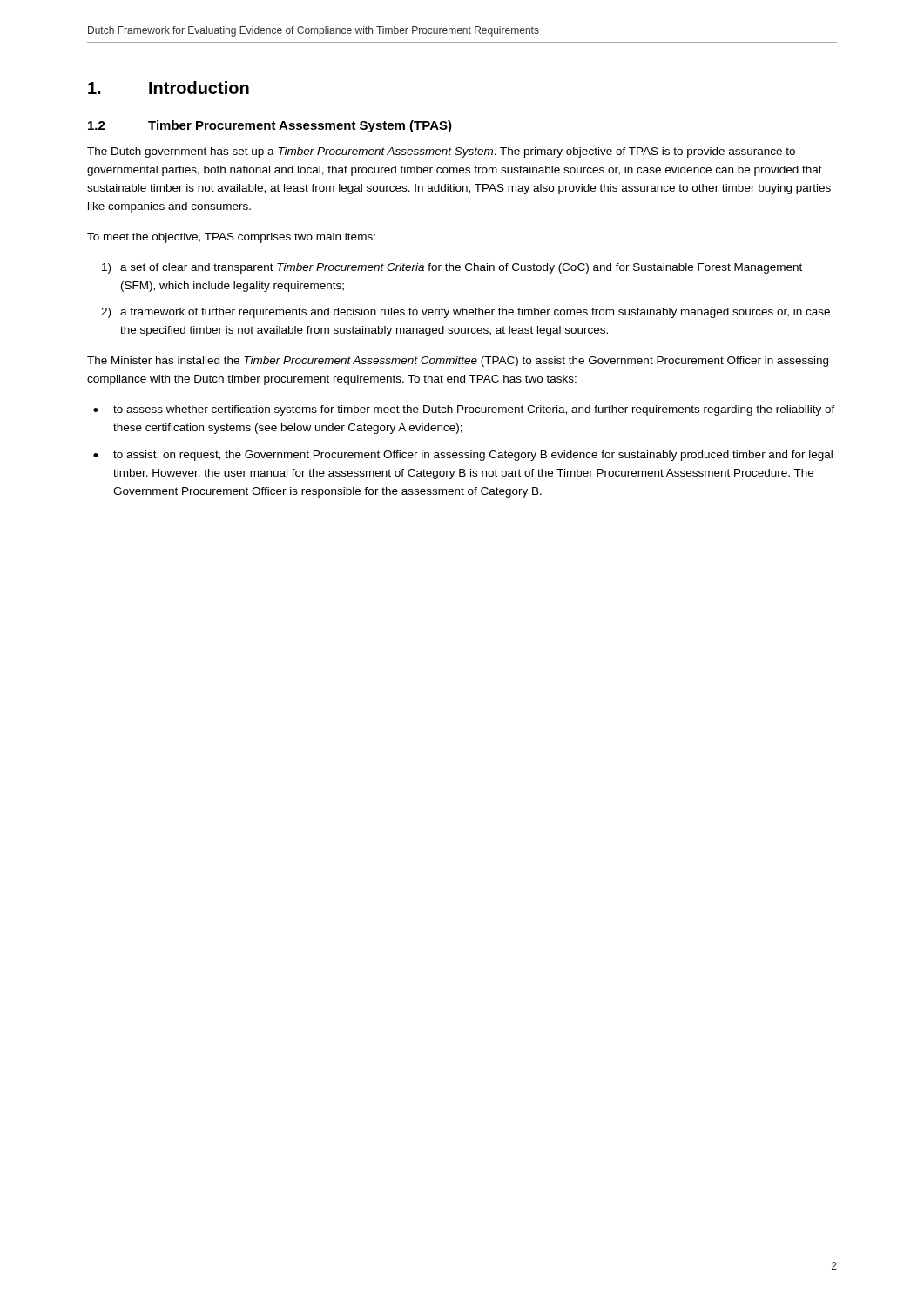Locate the section header with the text "1.2Timber Procurement Assessment System"
This screenshot has height=1307, width=924.
462,125
